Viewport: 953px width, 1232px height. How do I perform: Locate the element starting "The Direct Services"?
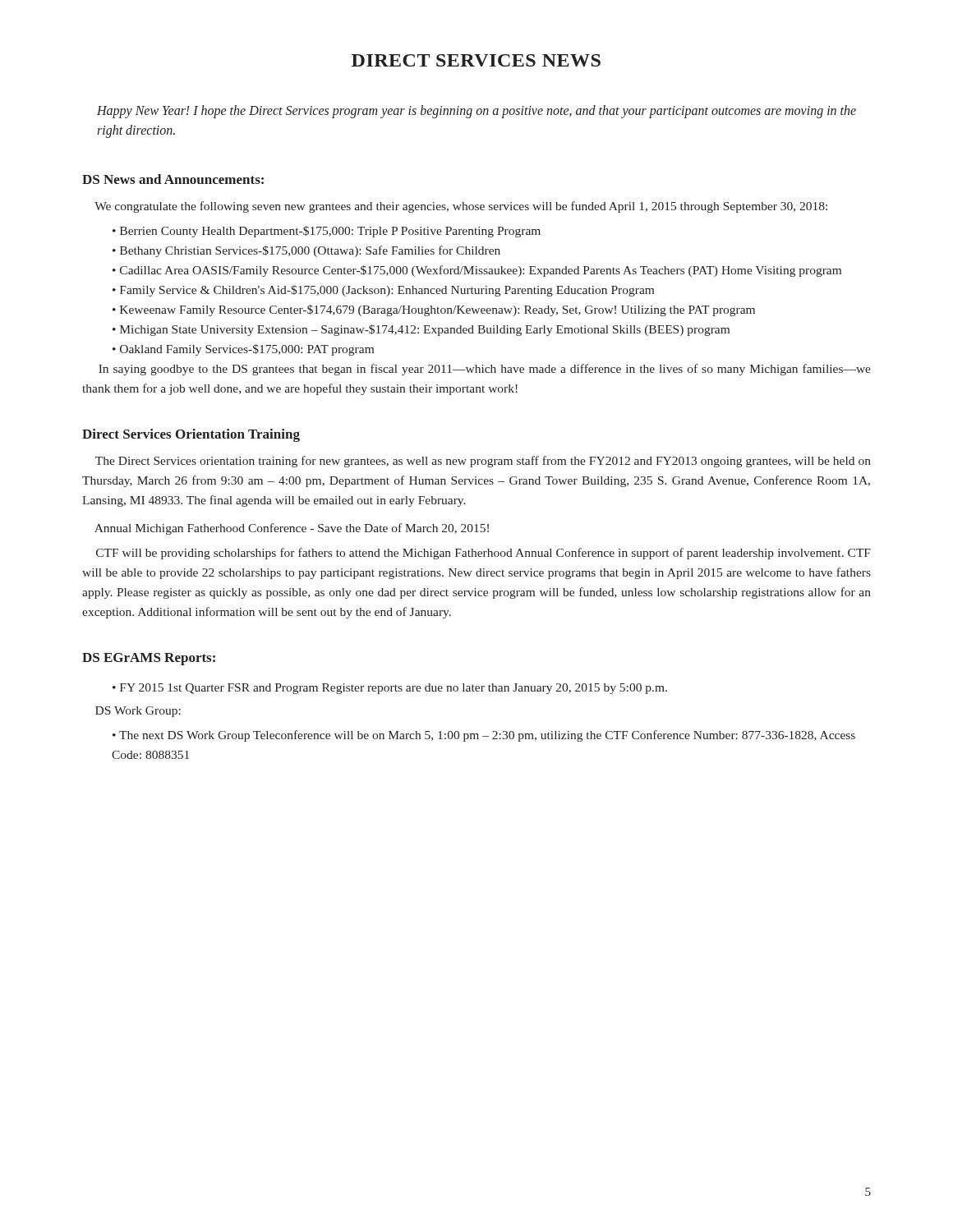click(476, 480)
